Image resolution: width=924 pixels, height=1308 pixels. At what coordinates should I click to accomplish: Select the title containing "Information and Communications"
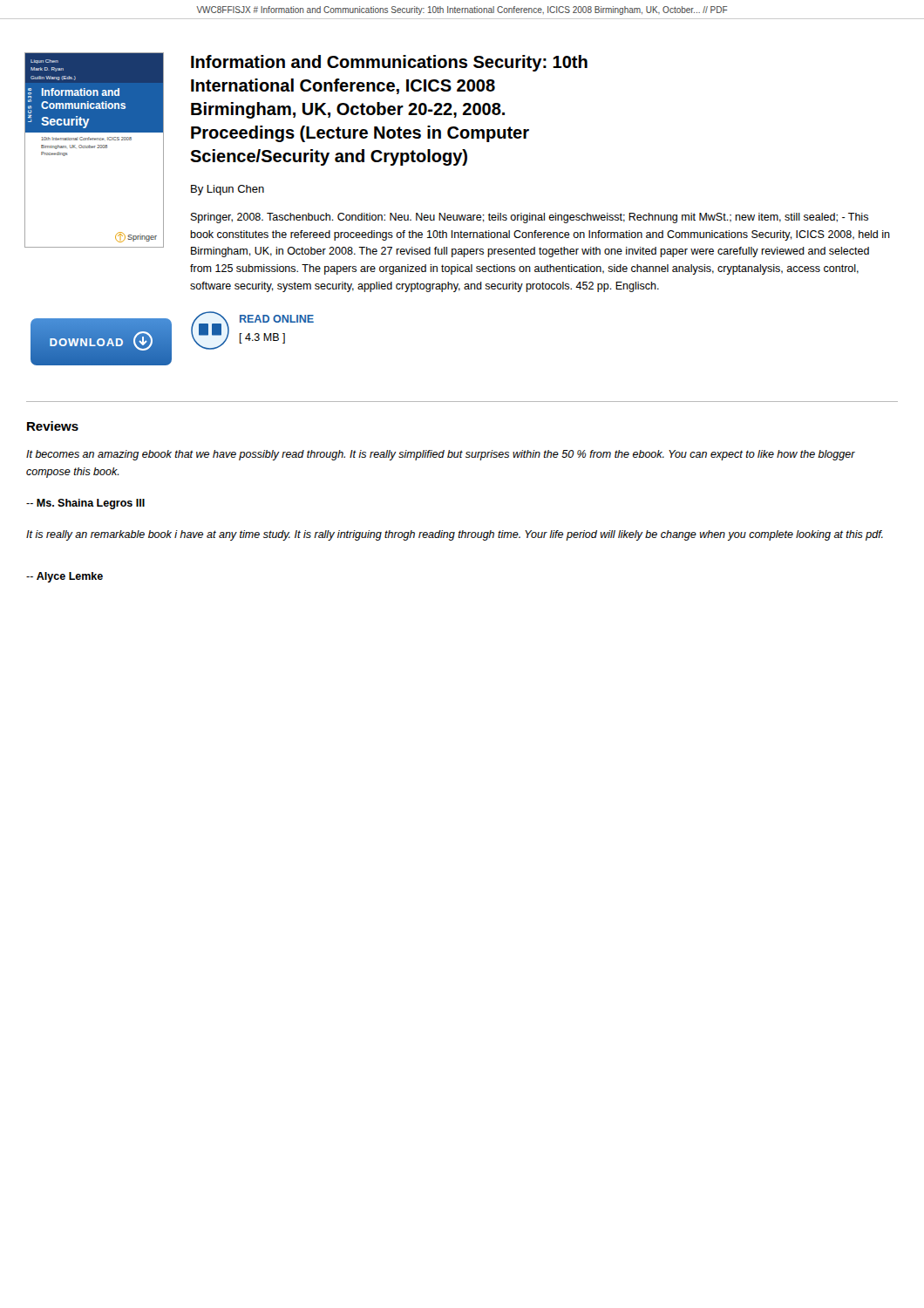(x=541, y=201)
